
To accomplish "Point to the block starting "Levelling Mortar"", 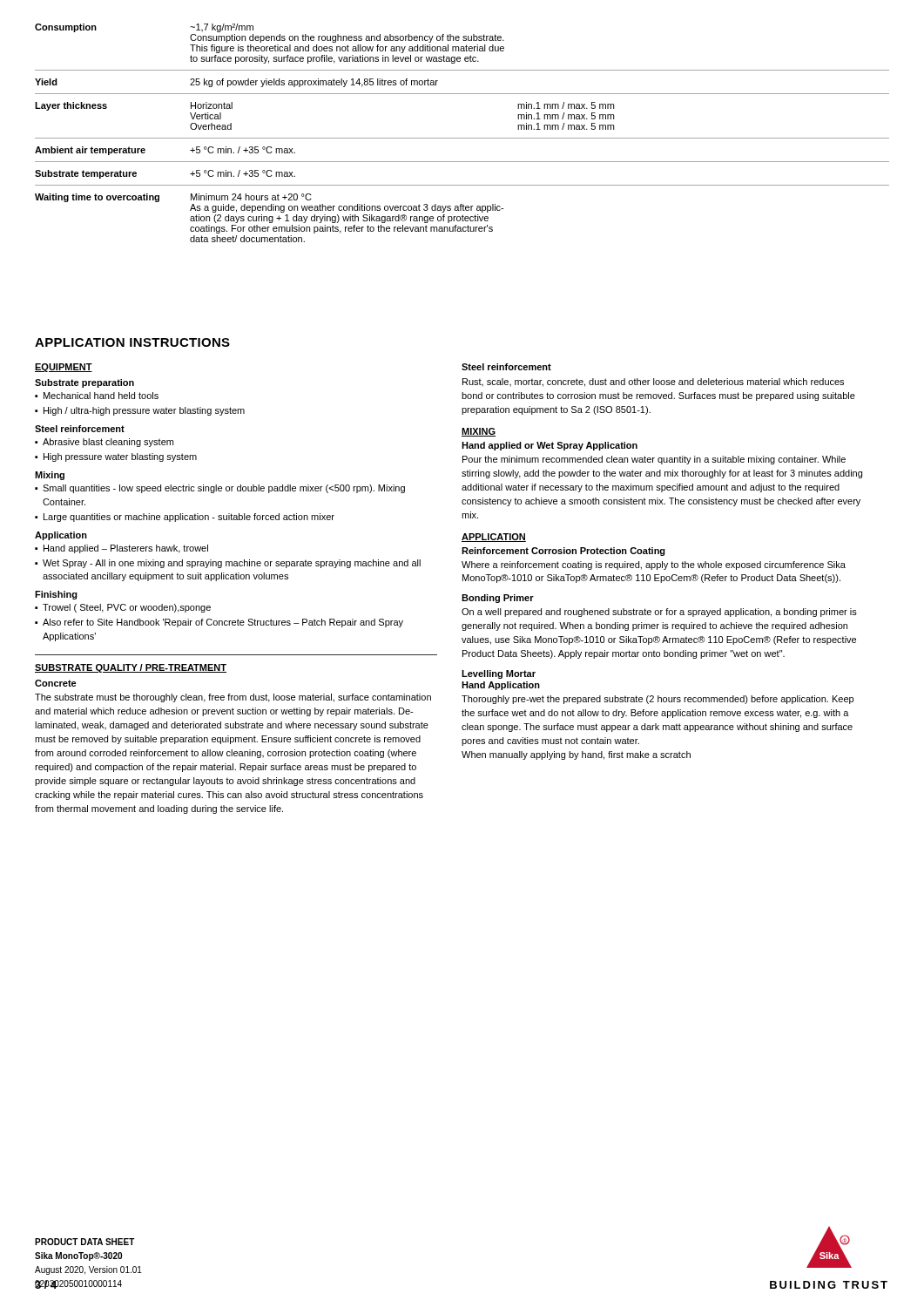I will [499, 674].
